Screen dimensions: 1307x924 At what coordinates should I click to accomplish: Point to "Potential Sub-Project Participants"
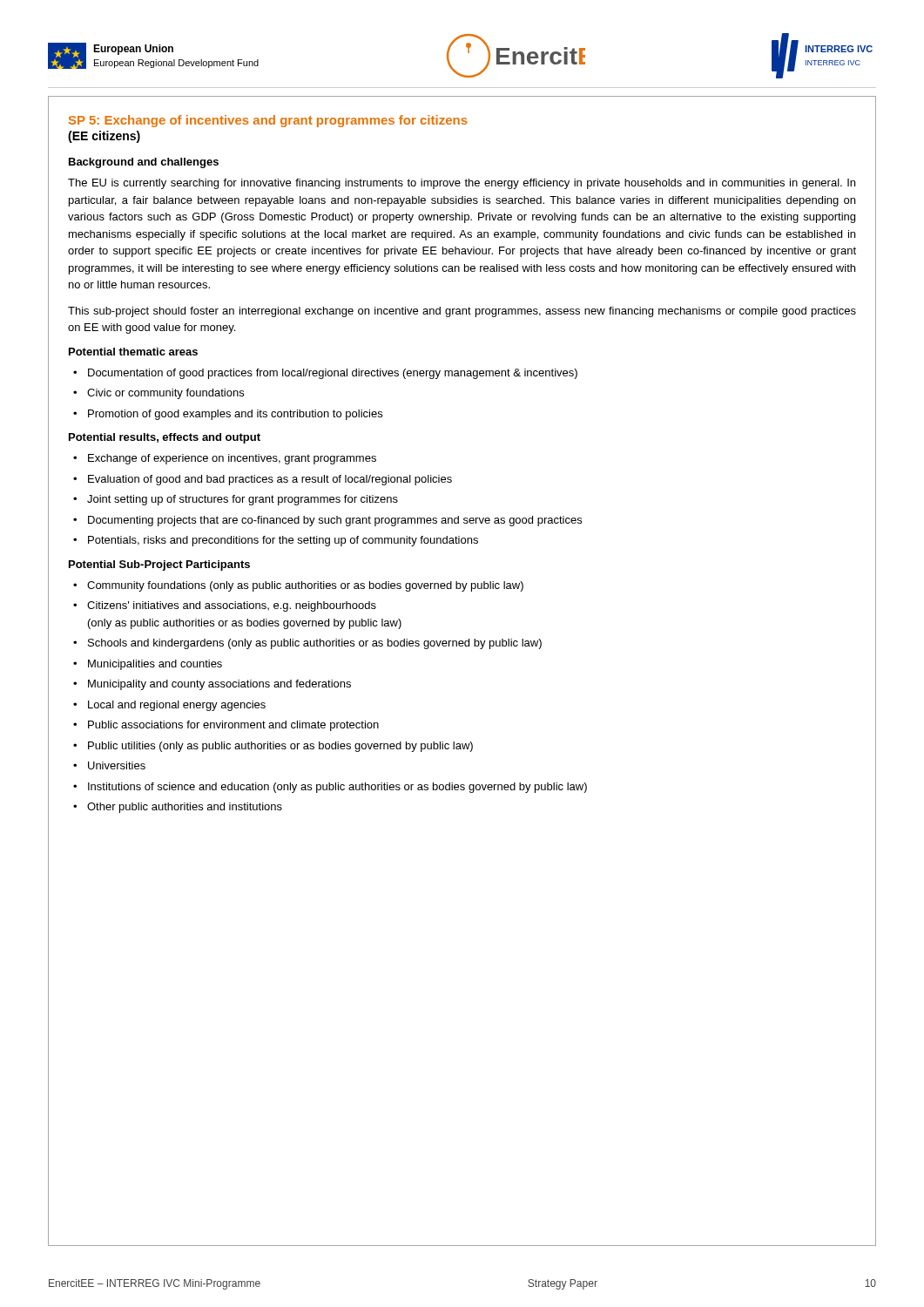[159, 564]
